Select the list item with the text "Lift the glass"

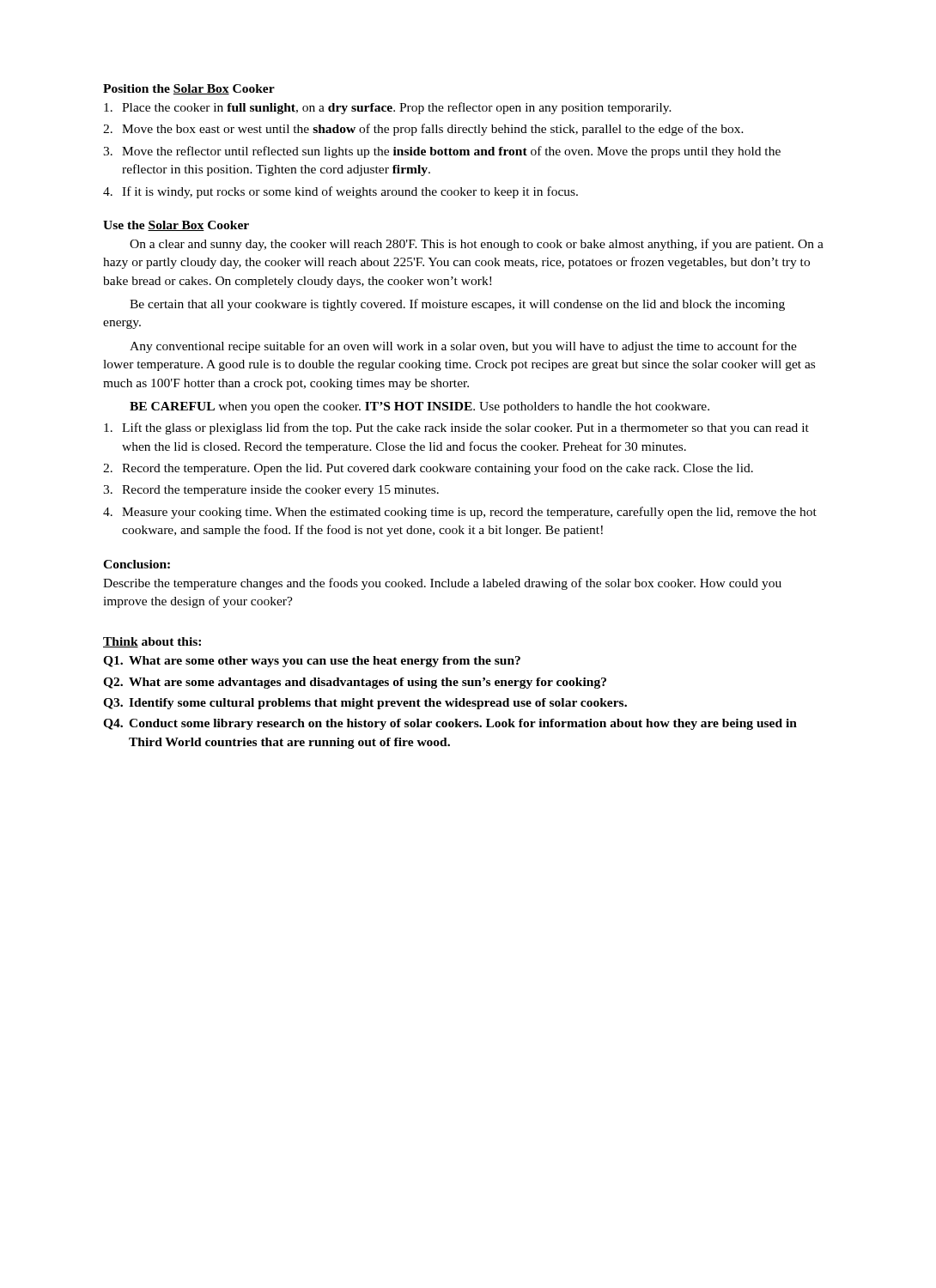[x=464, y=437]
